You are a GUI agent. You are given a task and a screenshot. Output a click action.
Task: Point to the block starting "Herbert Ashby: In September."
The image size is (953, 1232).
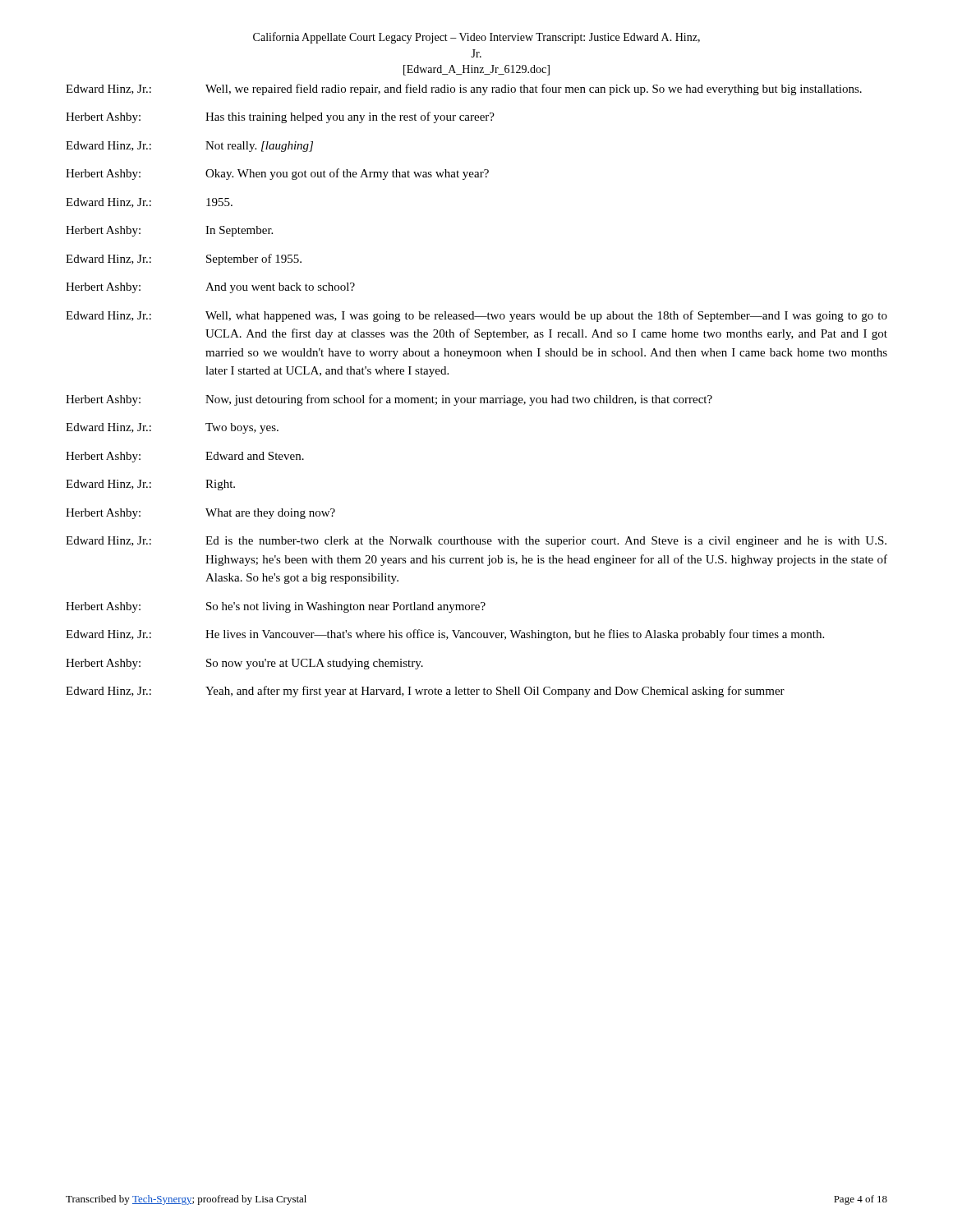pyautogui.click(x=101, y=231)
